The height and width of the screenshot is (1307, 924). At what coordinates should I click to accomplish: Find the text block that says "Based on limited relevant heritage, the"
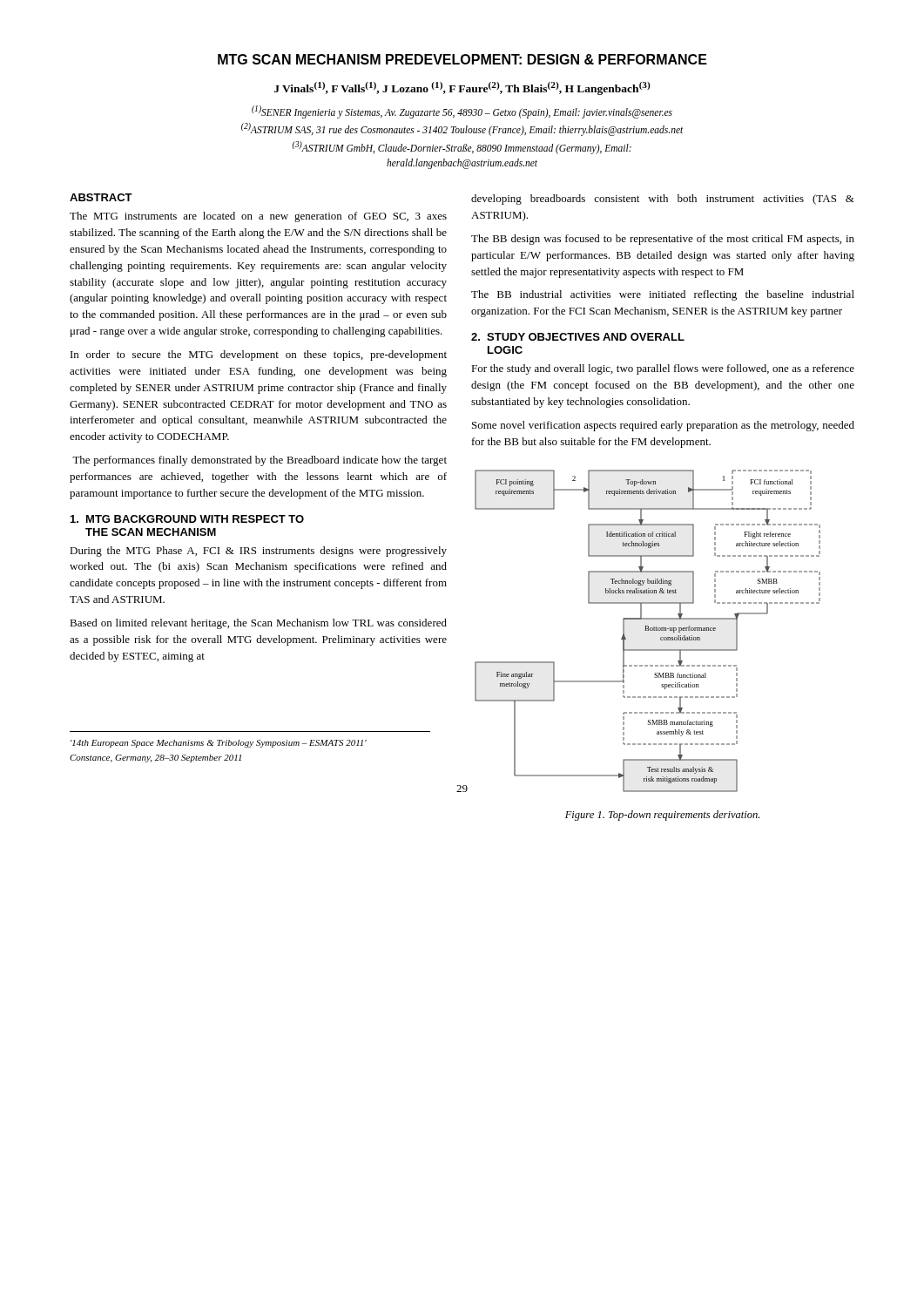coord(258,640)
